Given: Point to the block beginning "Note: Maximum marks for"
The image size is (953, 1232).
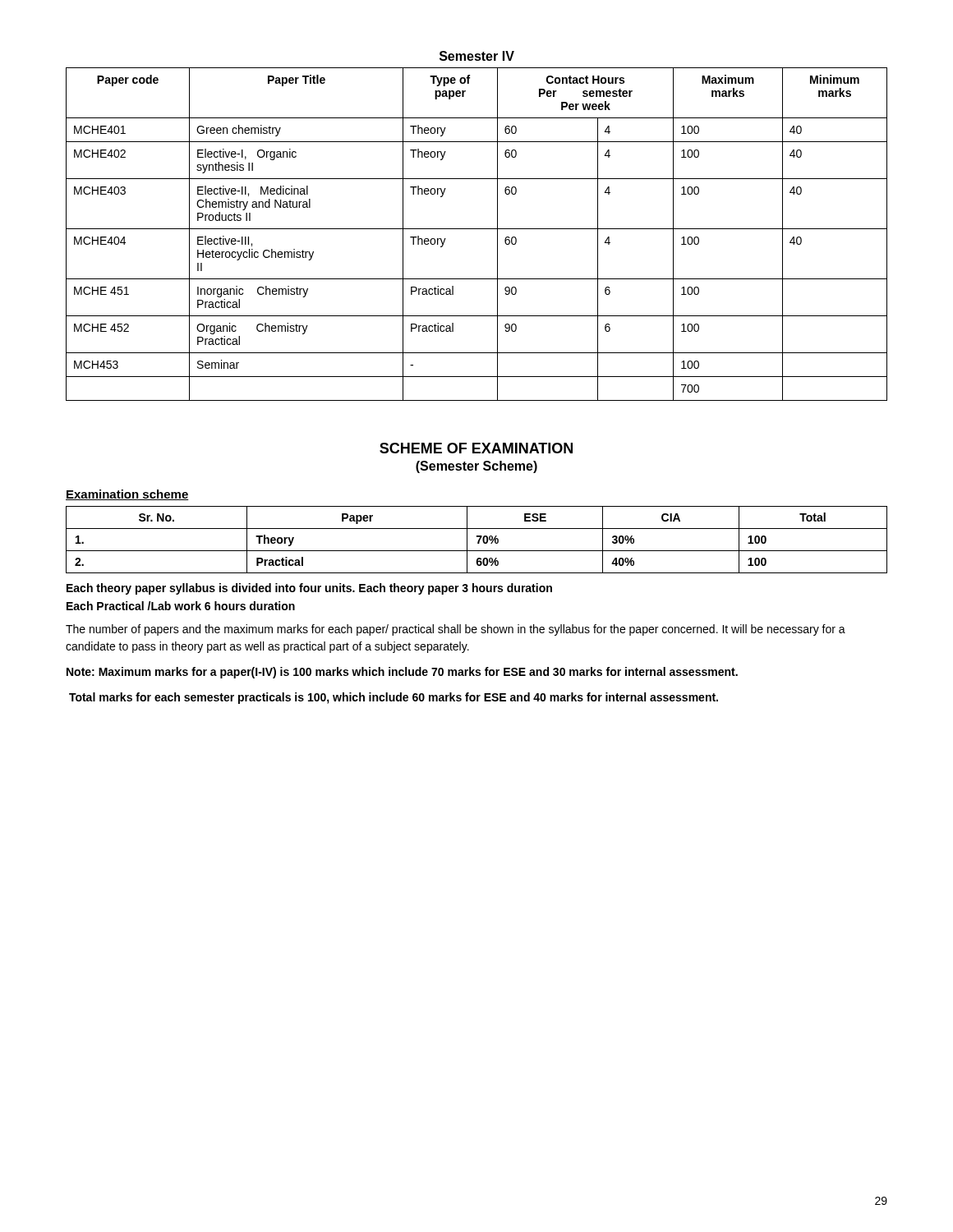Looking at the screenshot, I should 402,672.
